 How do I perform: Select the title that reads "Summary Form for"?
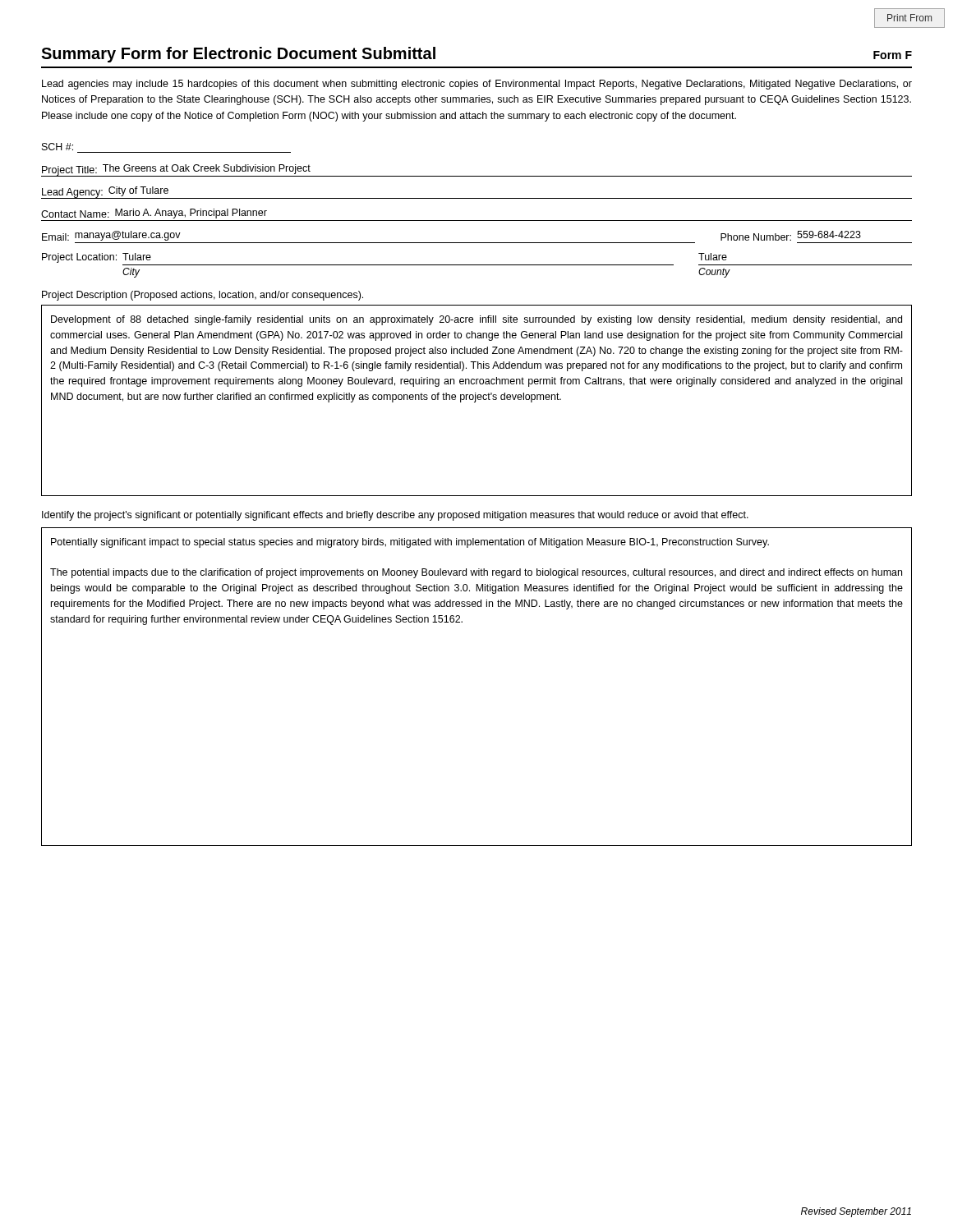(239, 53)
